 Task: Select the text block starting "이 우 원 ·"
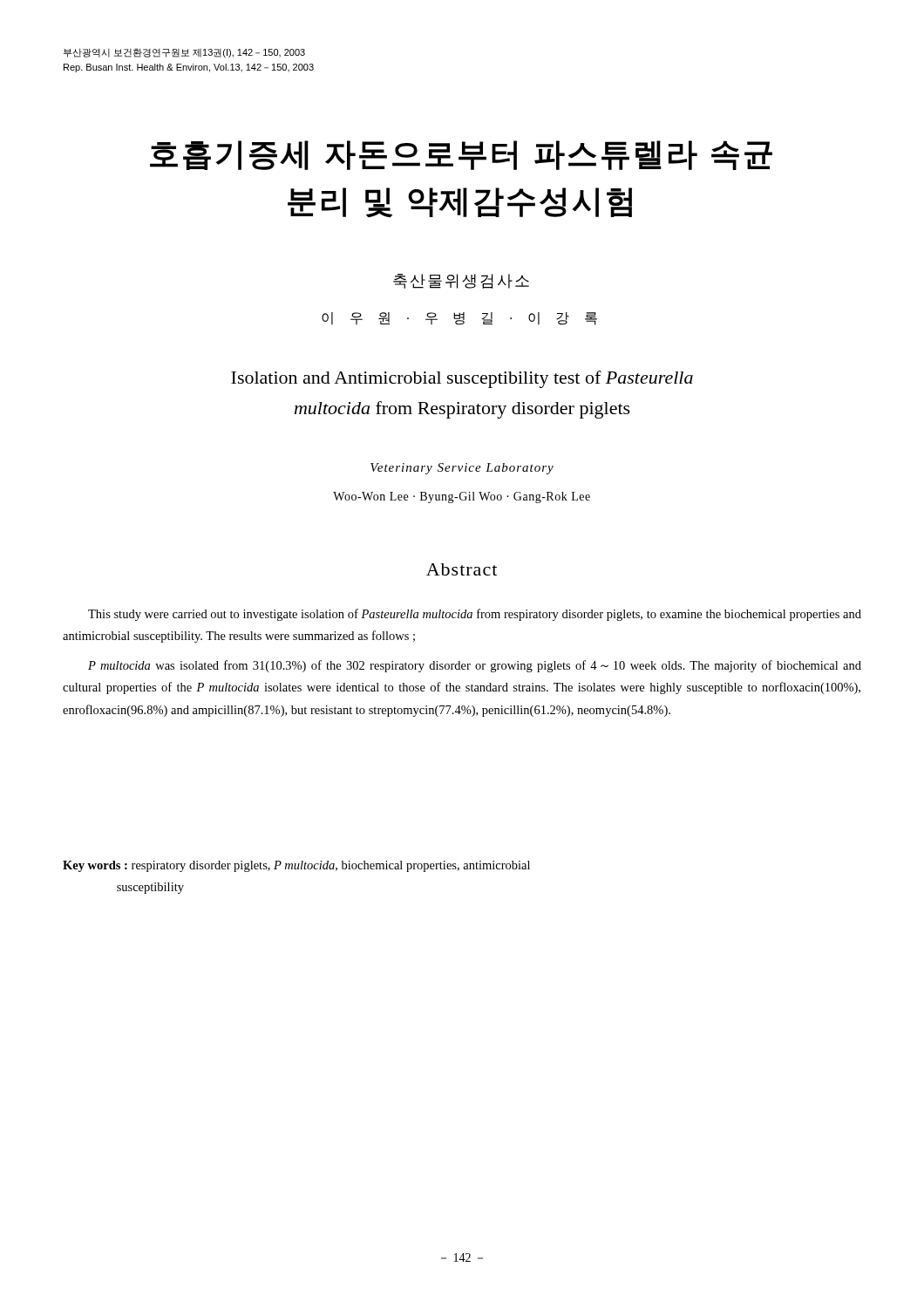(462, 318)
